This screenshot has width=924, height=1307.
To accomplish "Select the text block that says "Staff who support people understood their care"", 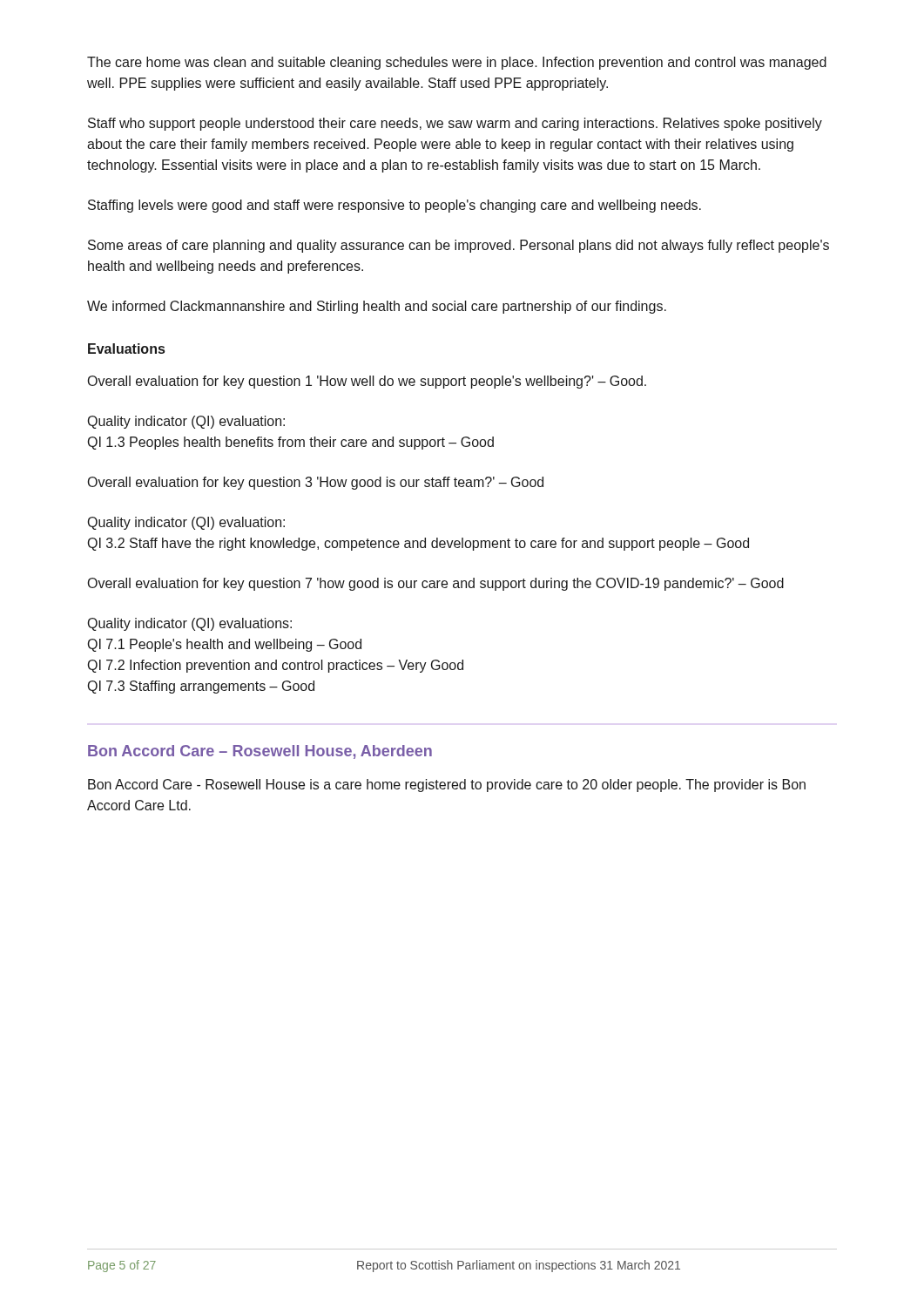I will pos(455,144).
